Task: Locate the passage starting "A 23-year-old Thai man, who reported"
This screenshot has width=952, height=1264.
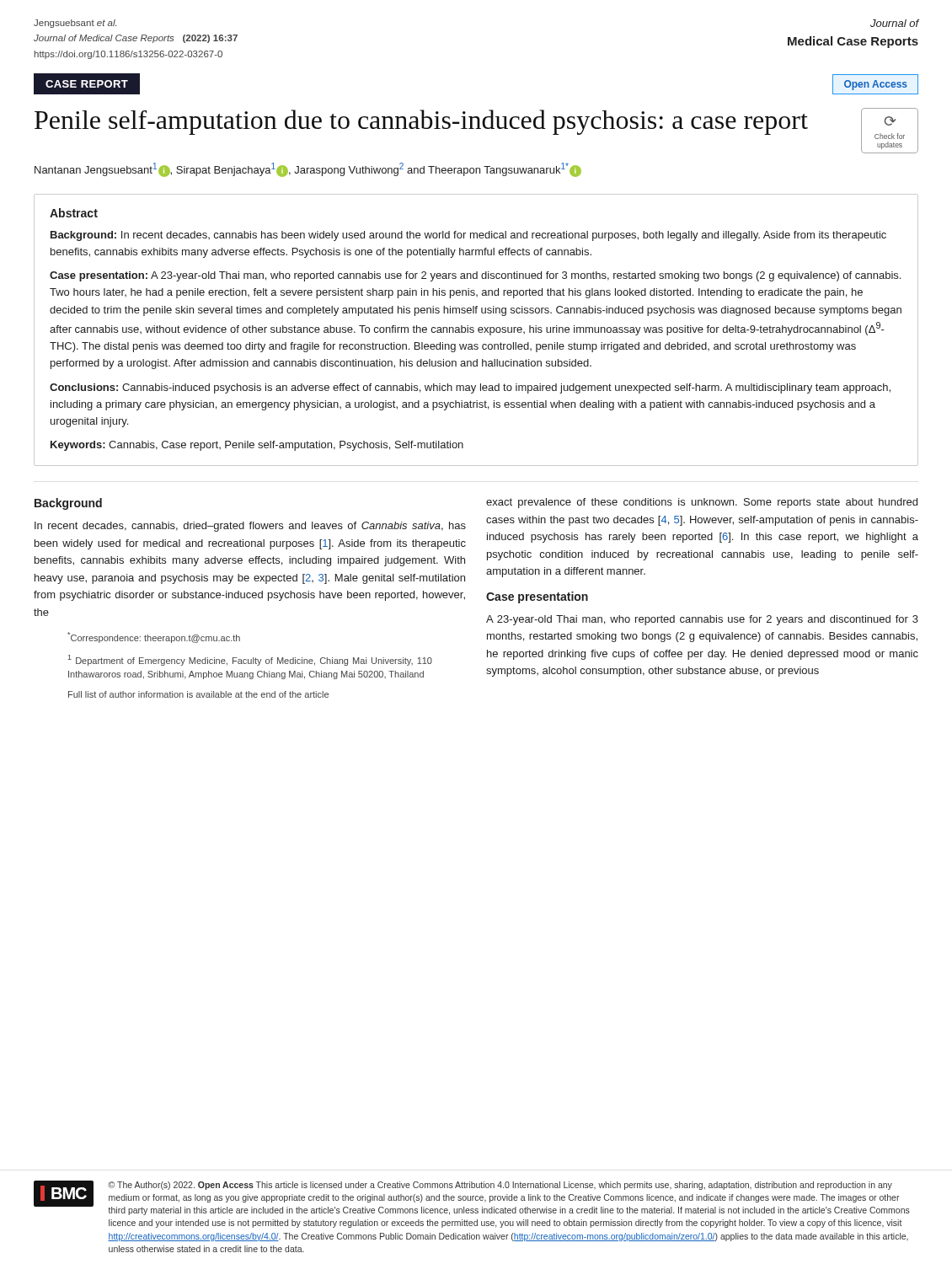Action: 702,645
